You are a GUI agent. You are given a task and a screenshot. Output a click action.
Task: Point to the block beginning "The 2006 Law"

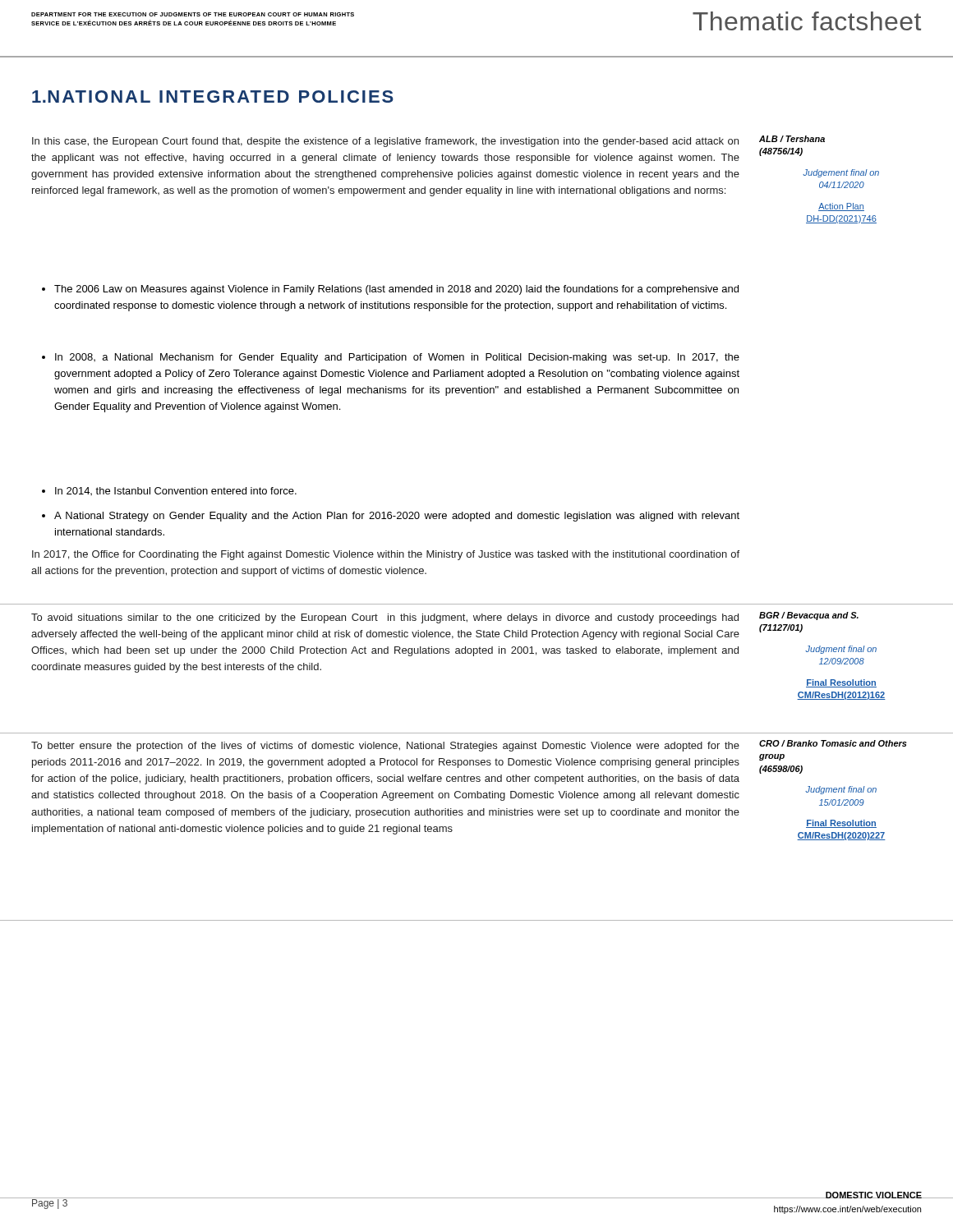(x=385, y=297)
